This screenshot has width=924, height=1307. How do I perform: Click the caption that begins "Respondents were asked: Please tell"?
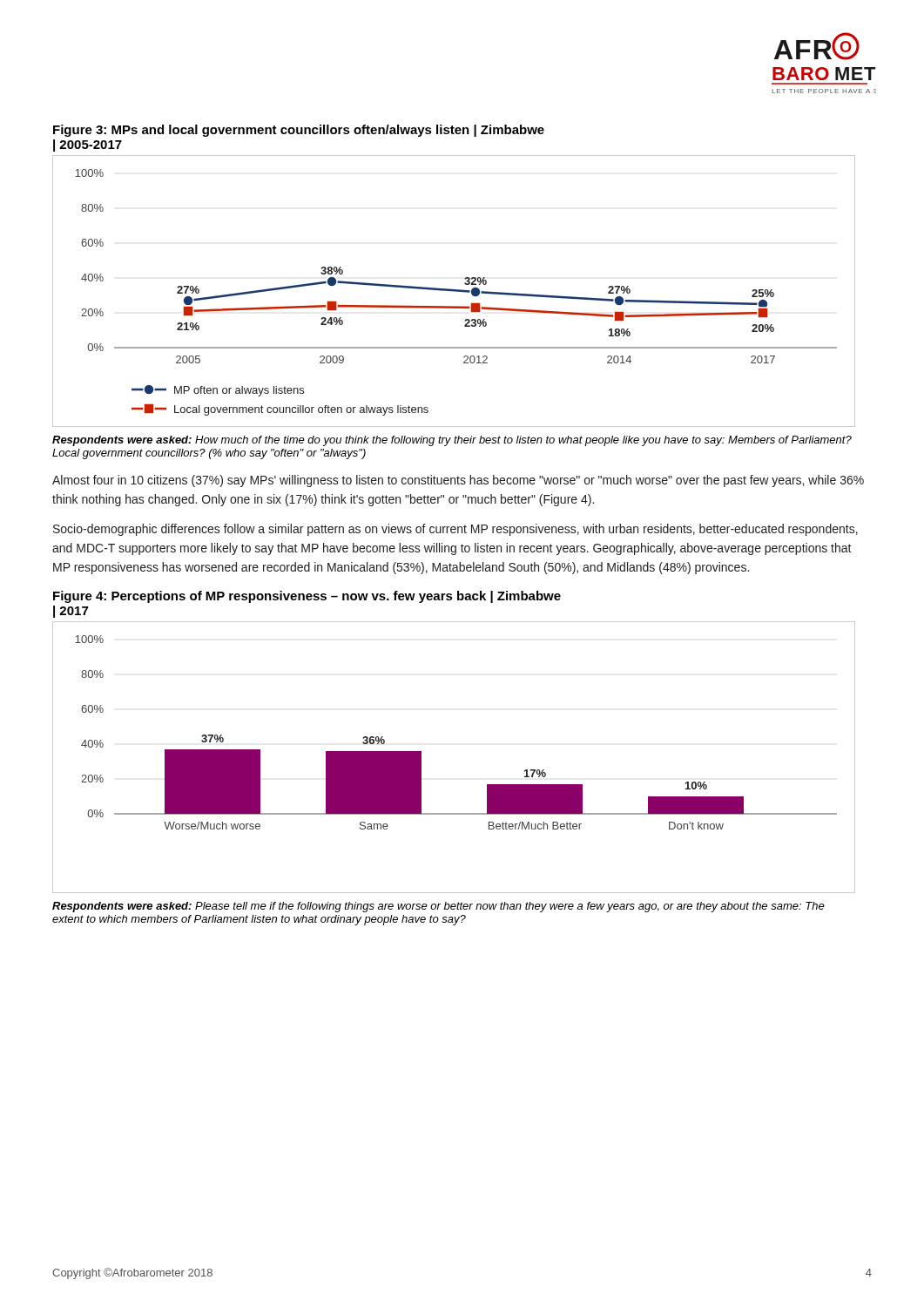pos(438,913)
